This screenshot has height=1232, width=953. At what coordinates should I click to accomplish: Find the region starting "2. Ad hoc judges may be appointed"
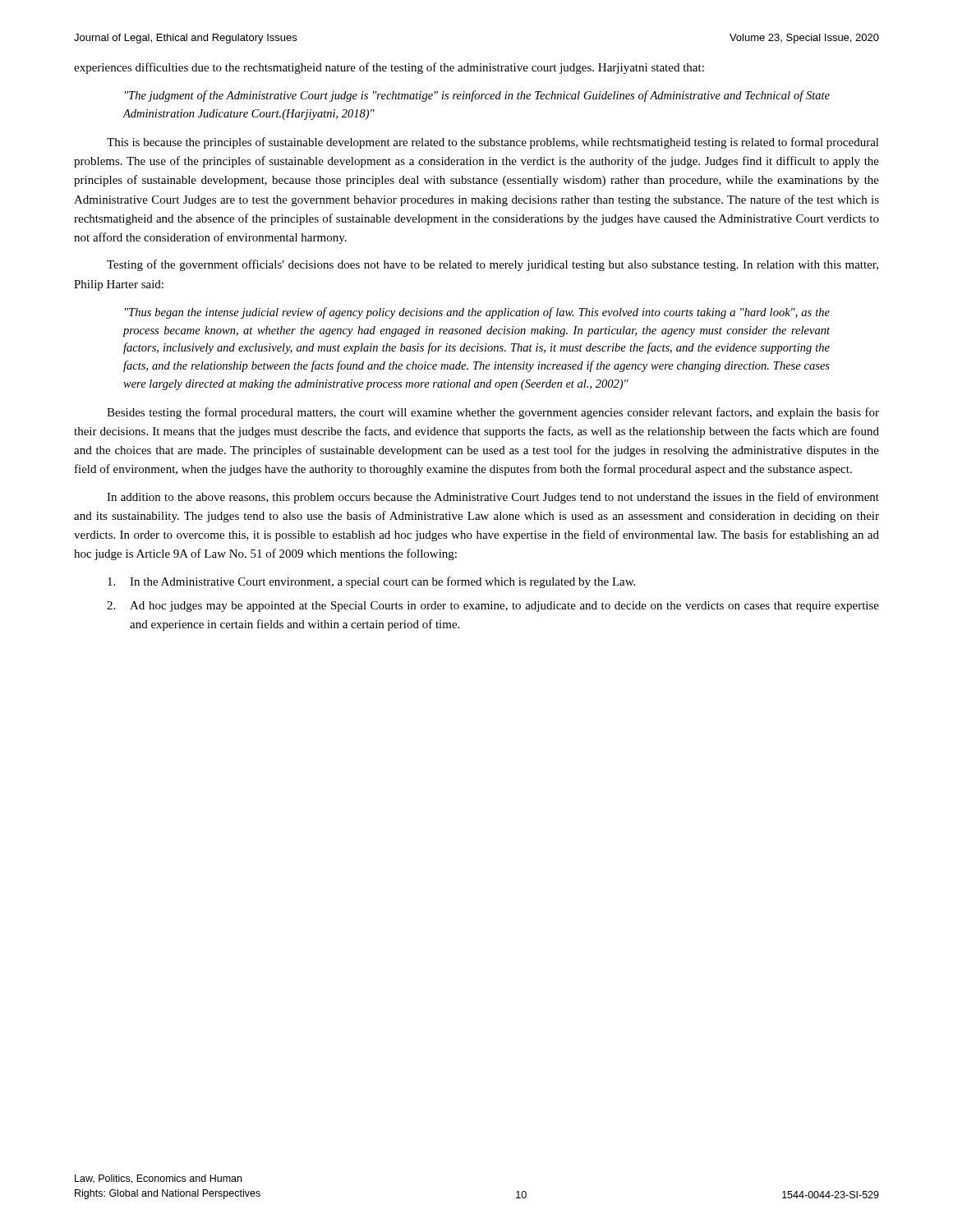pyautogui.click(x=476, y=615)
